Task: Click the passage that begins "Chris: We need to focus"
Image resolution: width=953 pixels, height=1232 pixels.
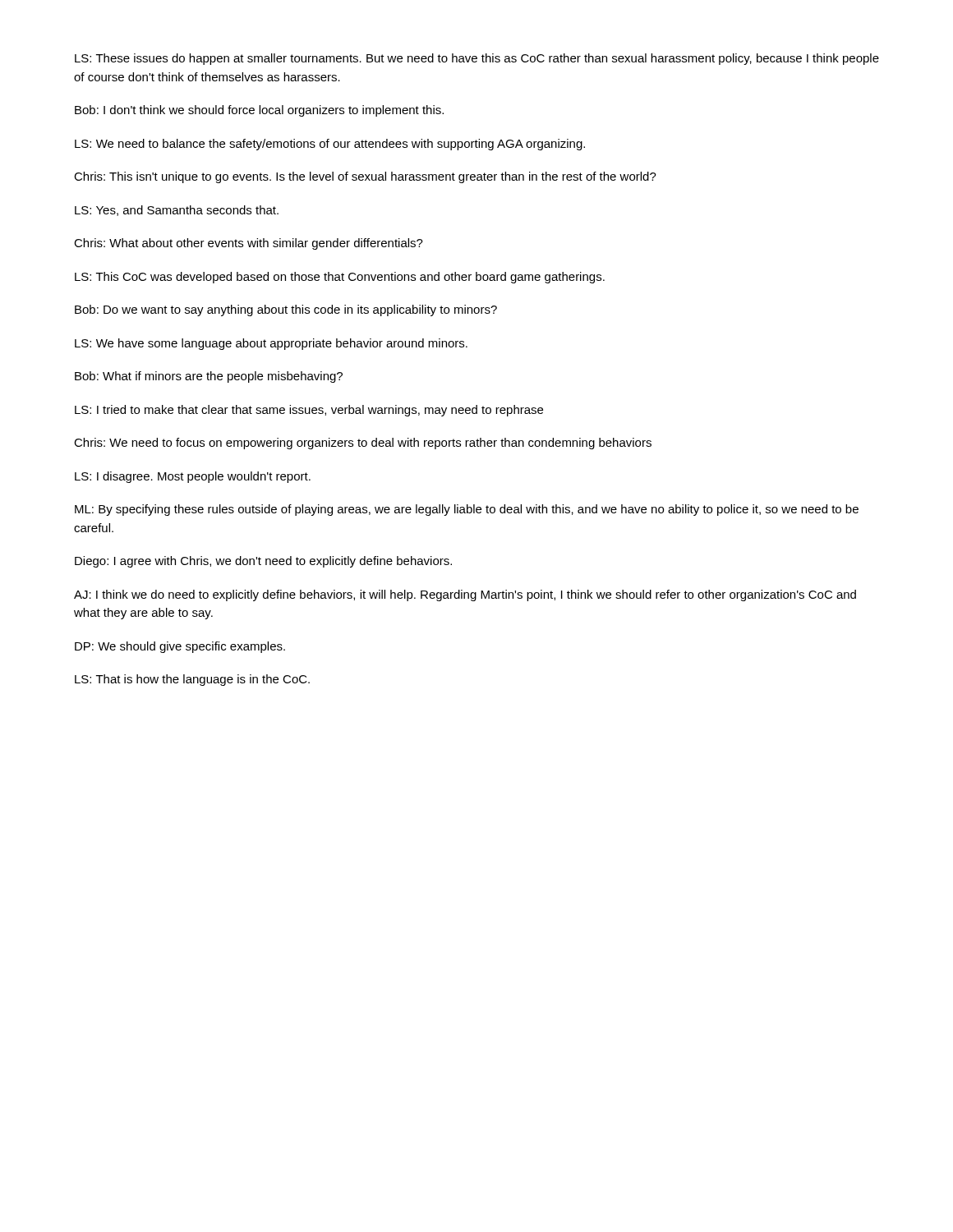Action: (363, 442)
